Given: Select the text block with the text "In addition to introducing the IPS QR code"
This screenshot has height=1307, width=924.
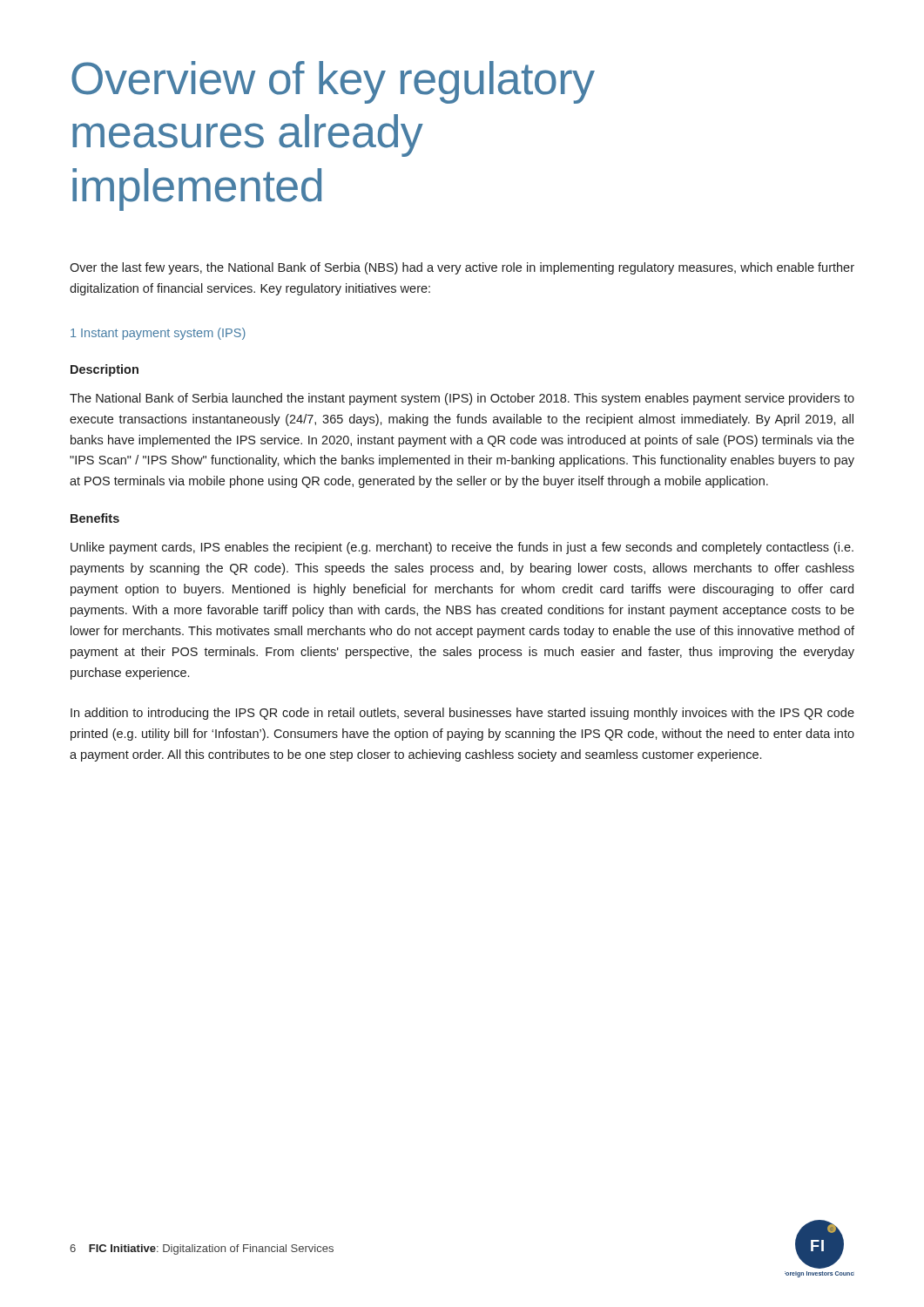Looking at the screenshot, I should pos(462,733).
